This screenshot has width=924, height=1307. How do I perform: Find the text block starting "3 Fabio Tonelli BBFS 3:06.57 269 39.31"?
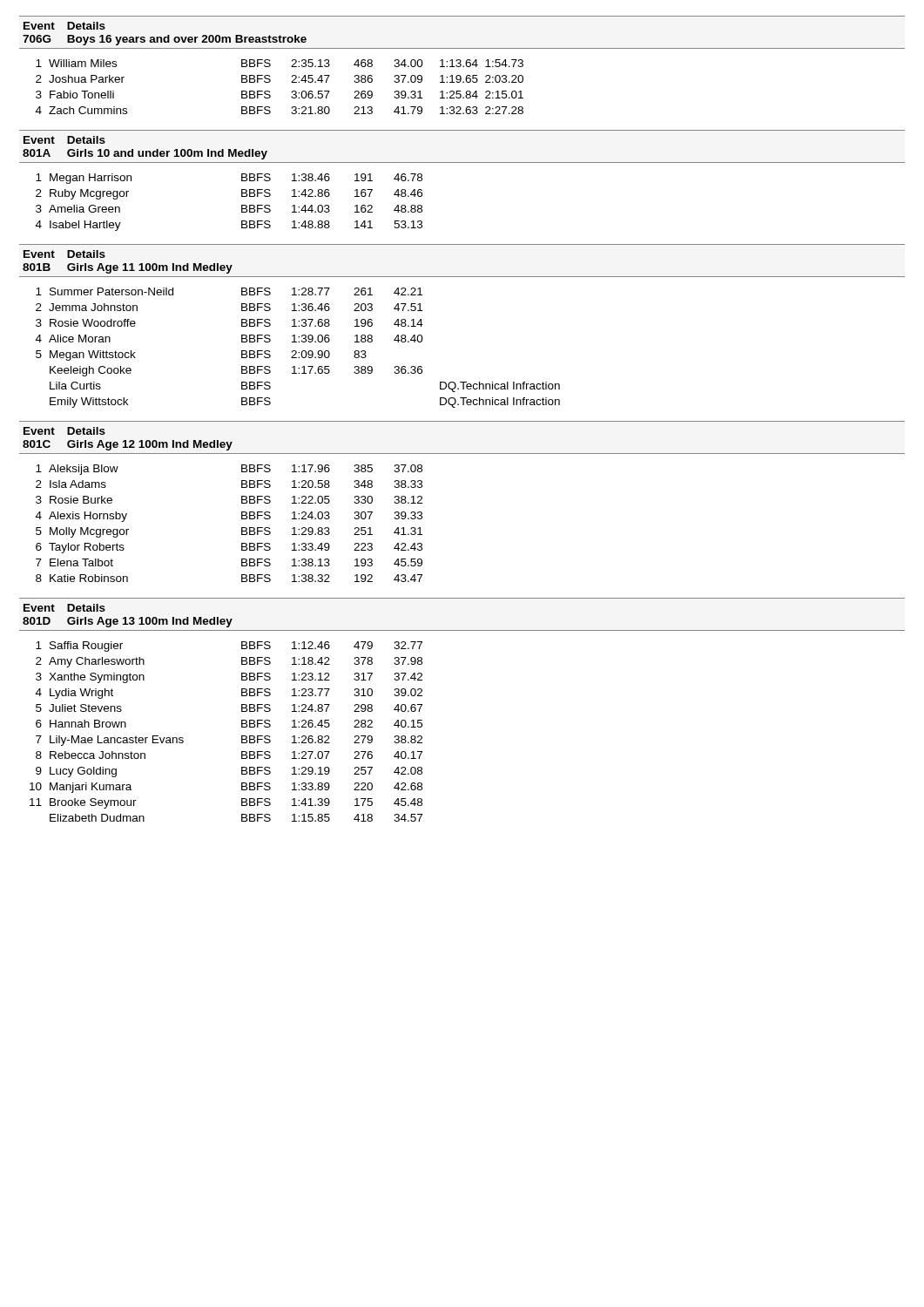point(462,94)
